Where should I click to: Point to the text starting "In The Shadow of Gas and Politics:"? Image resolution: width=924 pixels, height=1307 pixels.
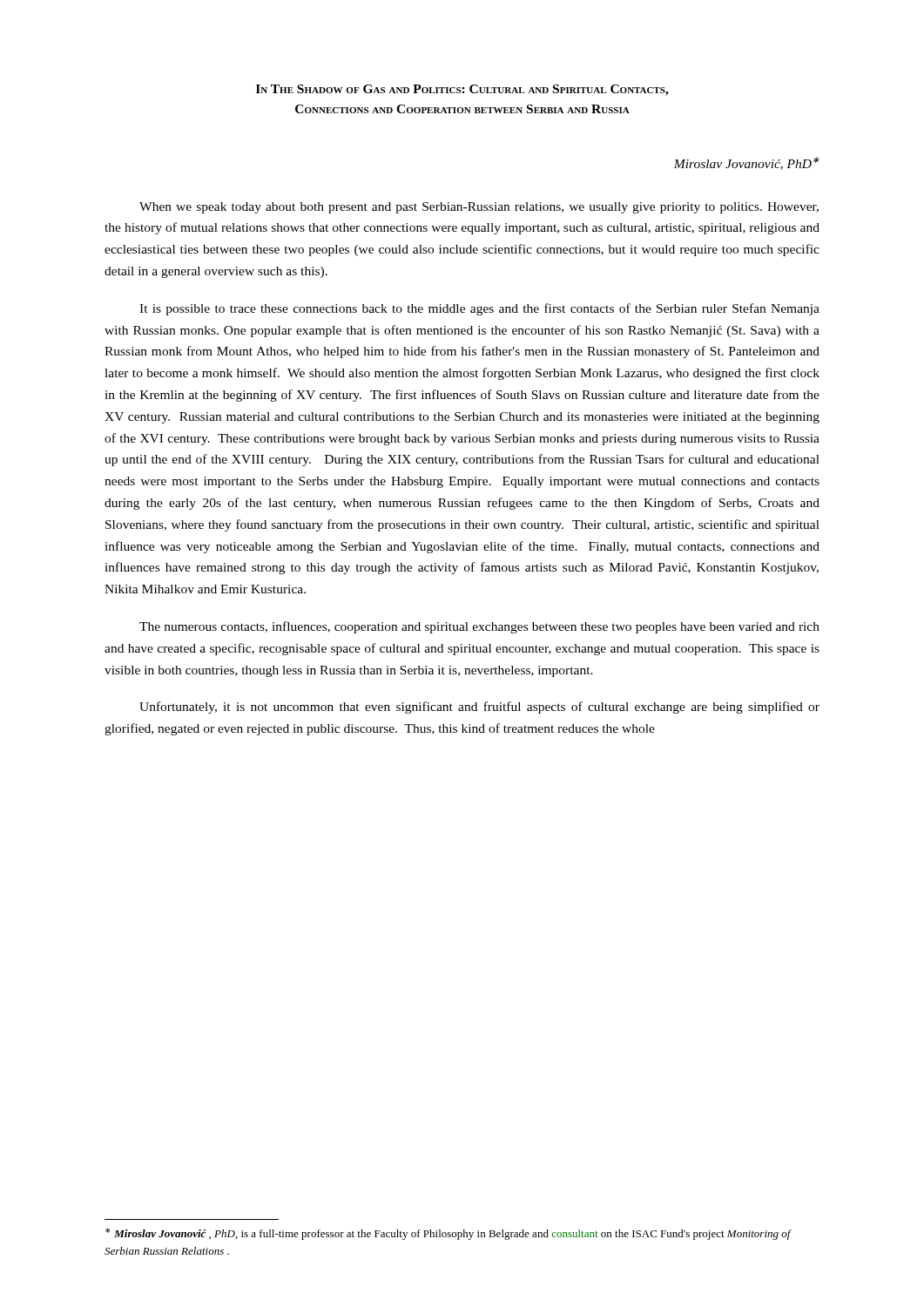[x=462, y=99]
